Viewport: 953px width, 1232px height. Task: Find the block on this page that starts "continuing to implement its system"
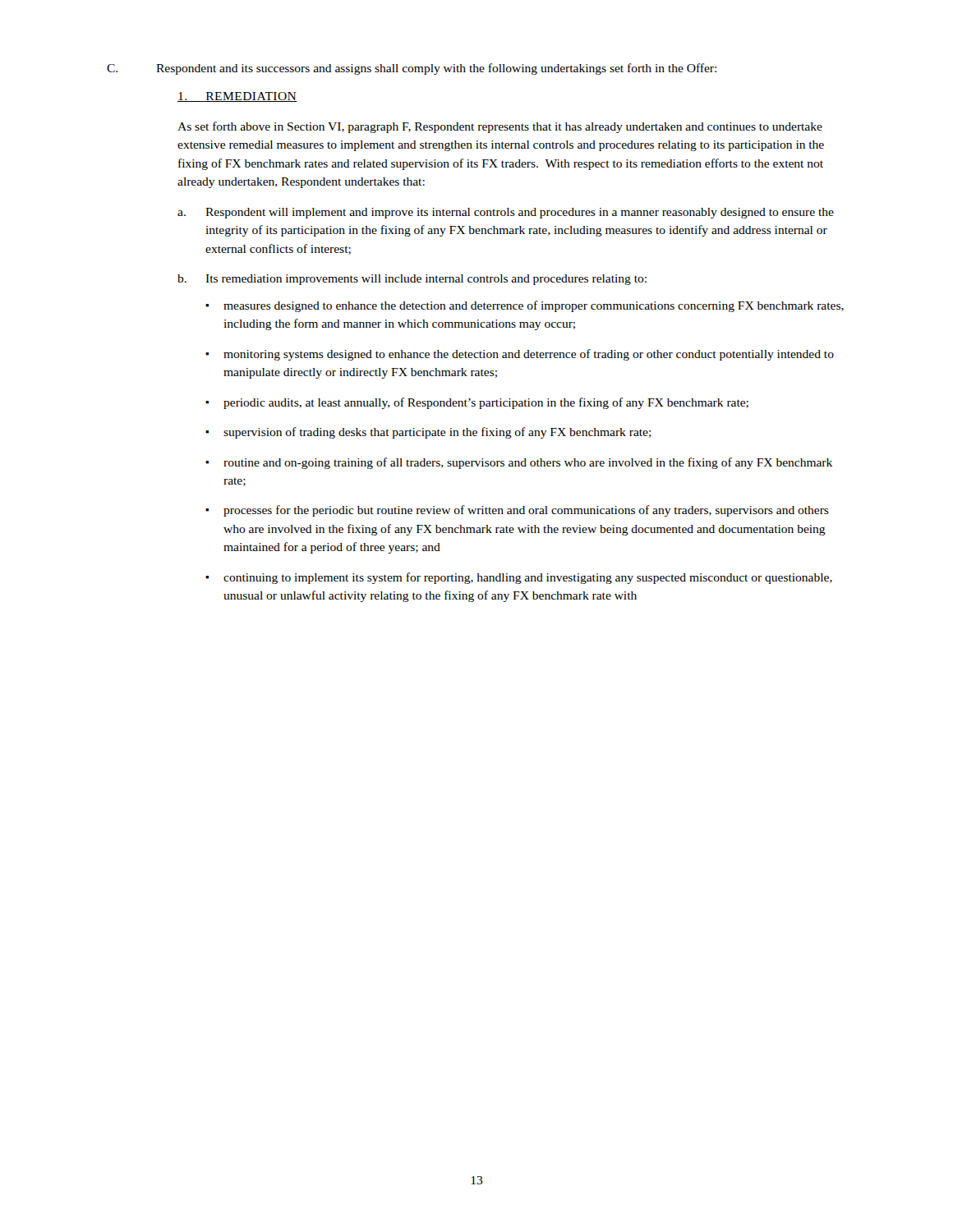click(526, 587)
